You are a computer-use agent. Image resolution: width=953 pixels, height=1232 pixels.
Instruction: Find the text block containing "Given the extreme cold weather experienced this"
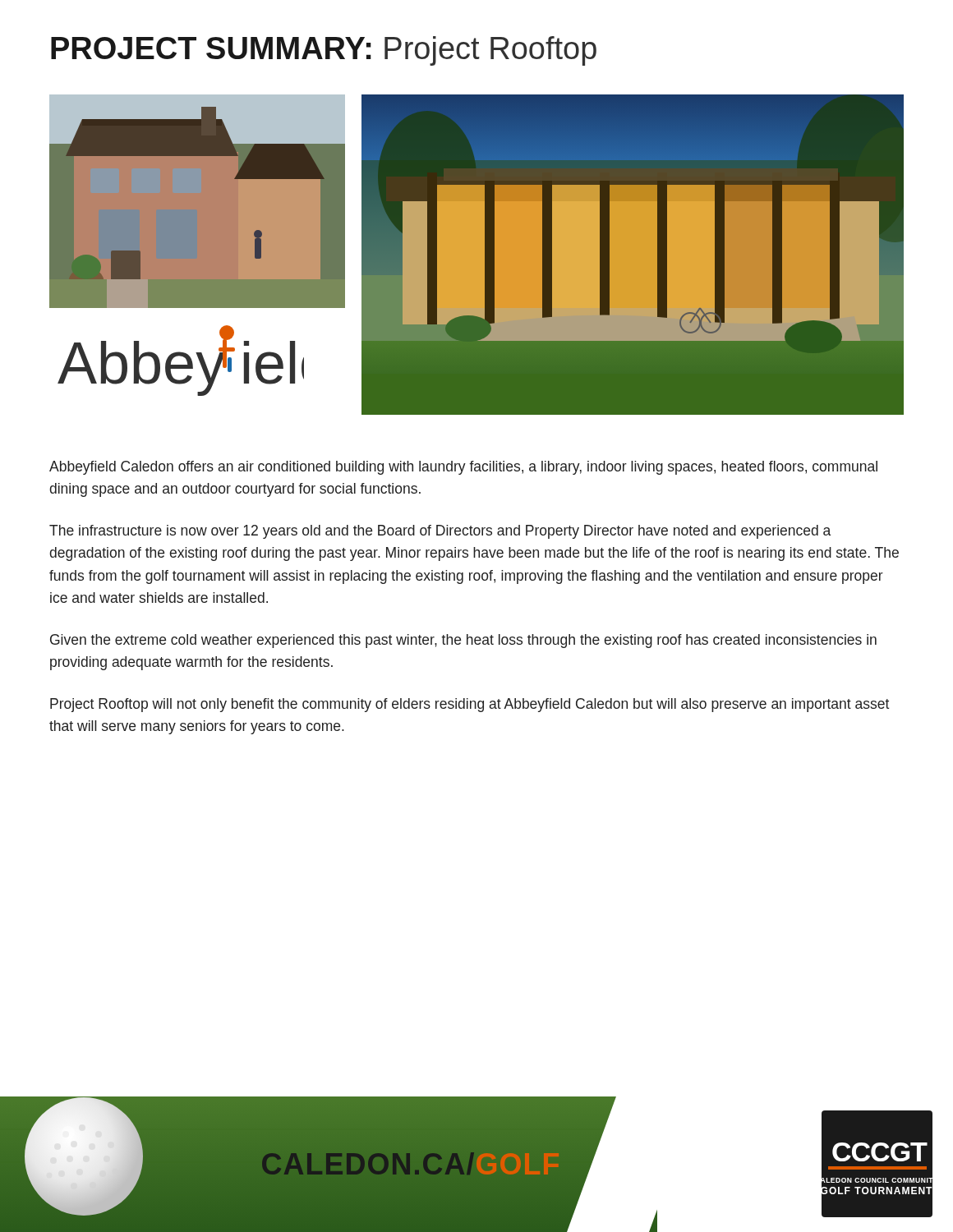[463, 651]
